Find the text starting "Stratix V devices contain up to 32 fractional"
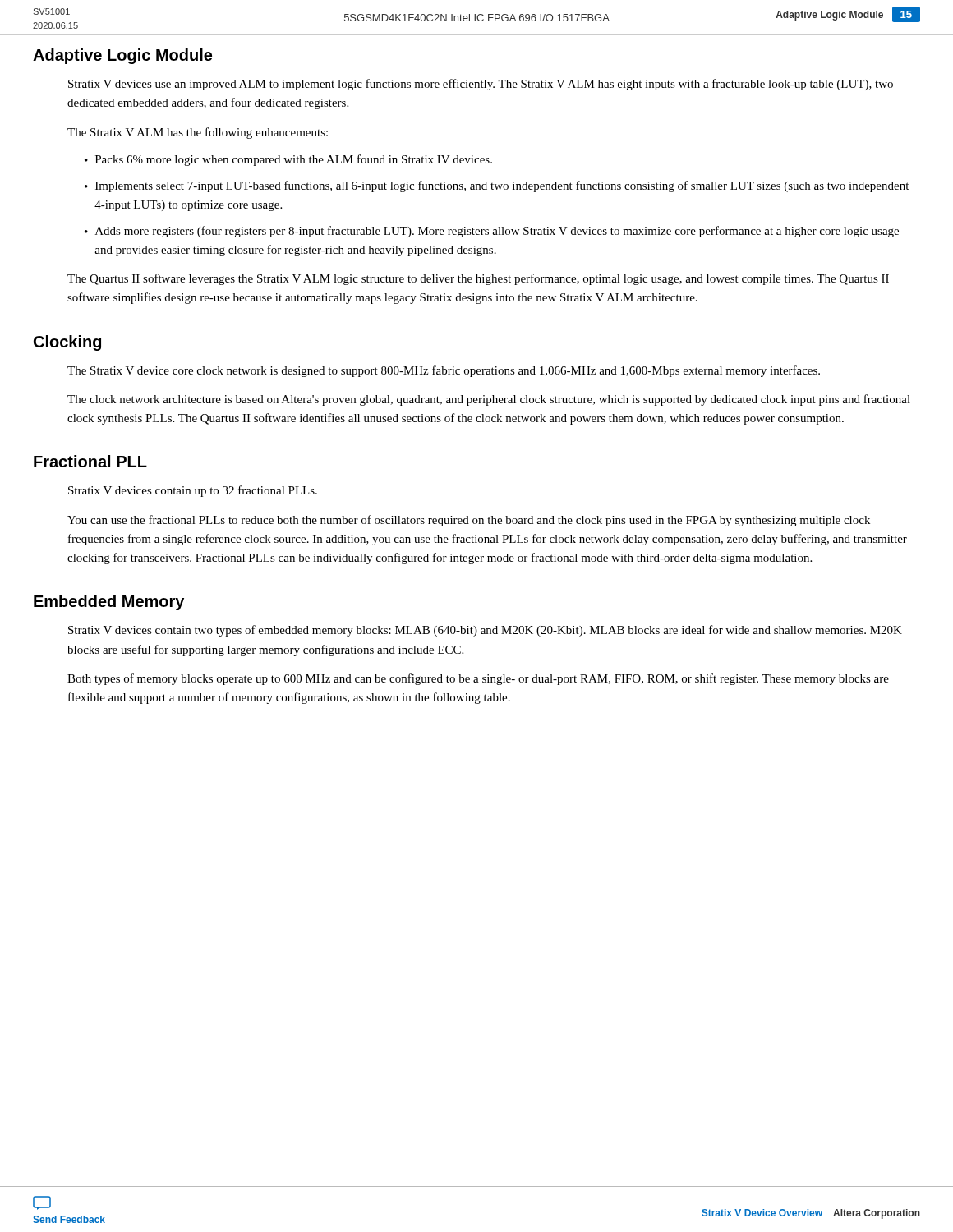 [193, 491]
